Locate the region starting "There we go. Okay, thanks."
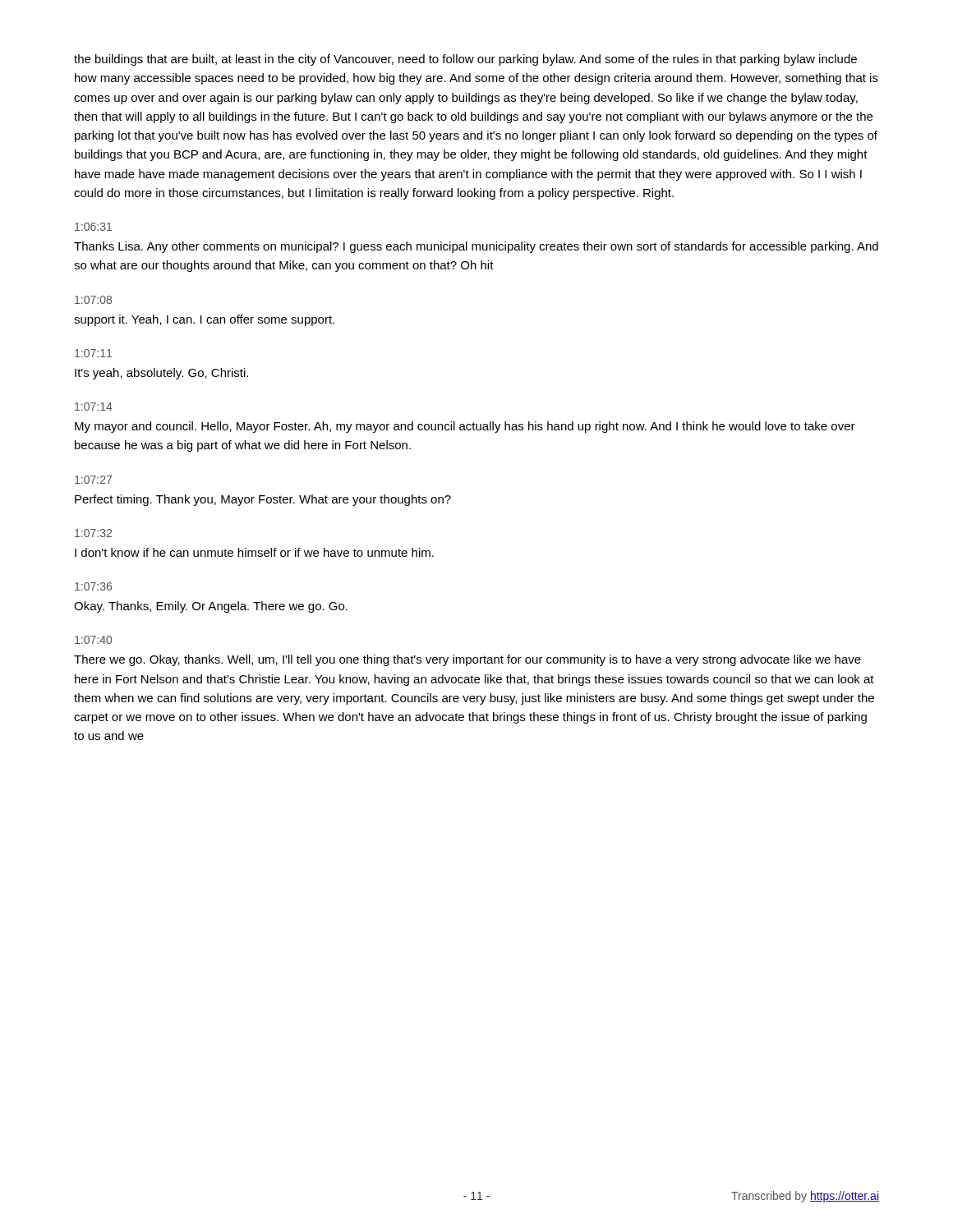953x1232 pixels. click(x=476, y=698)
